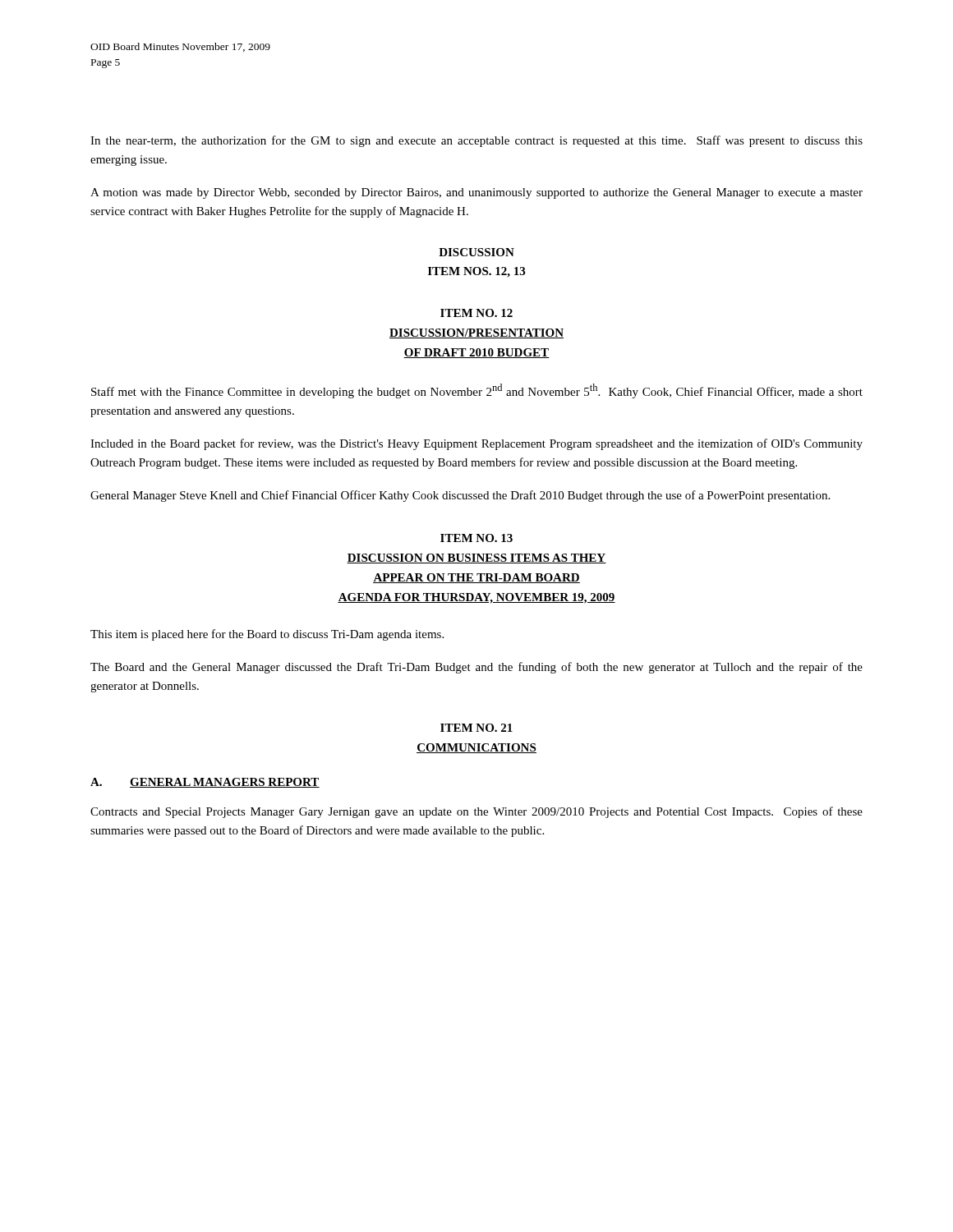The height and width of the screenshot is (1232, 953).
Task: Click on the text block that says "General Manager Steve Knell"
Action: pos(476,496)
